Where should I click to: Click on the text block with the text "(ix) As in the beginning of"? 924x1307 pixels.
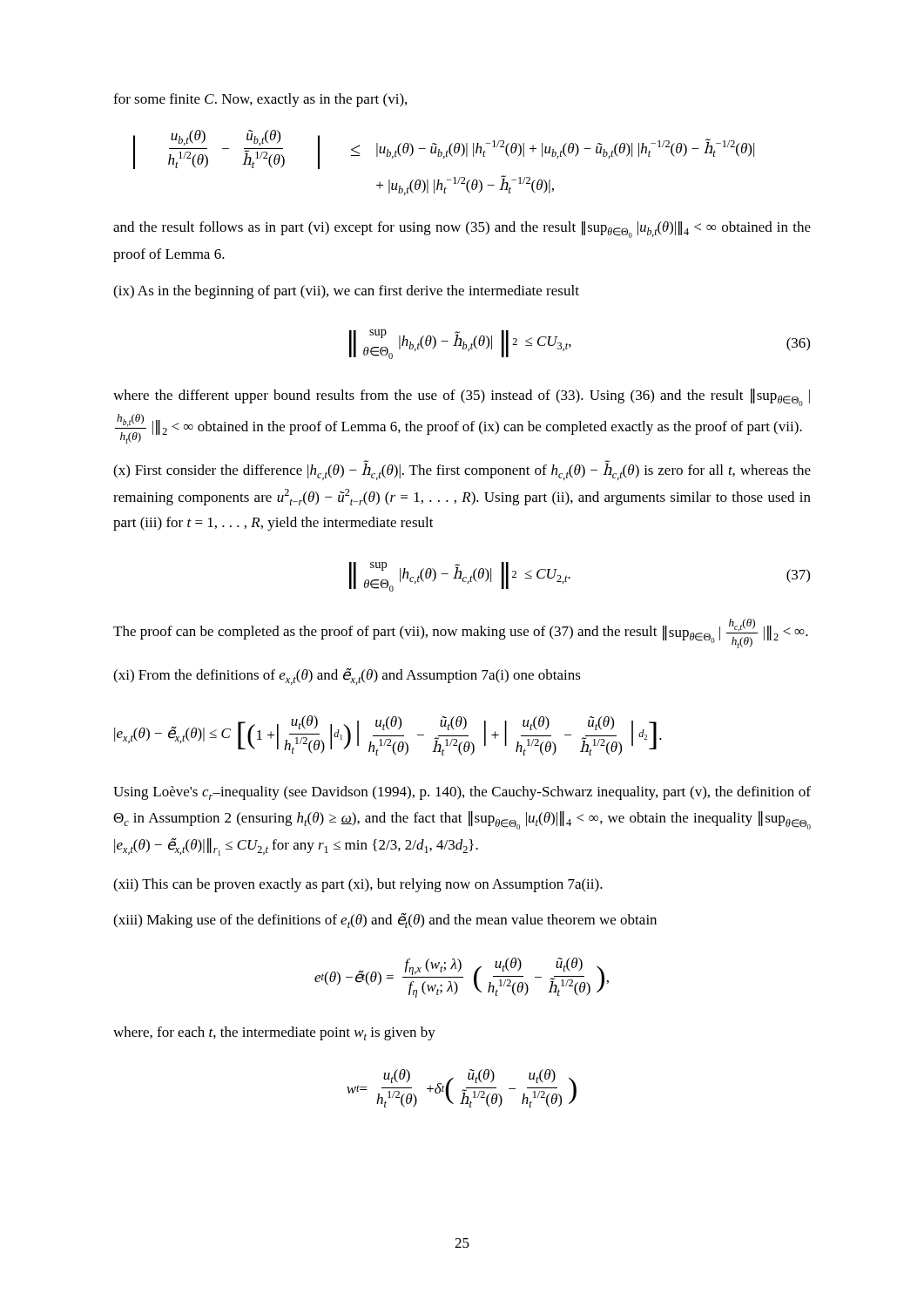(x=346, y=290)
